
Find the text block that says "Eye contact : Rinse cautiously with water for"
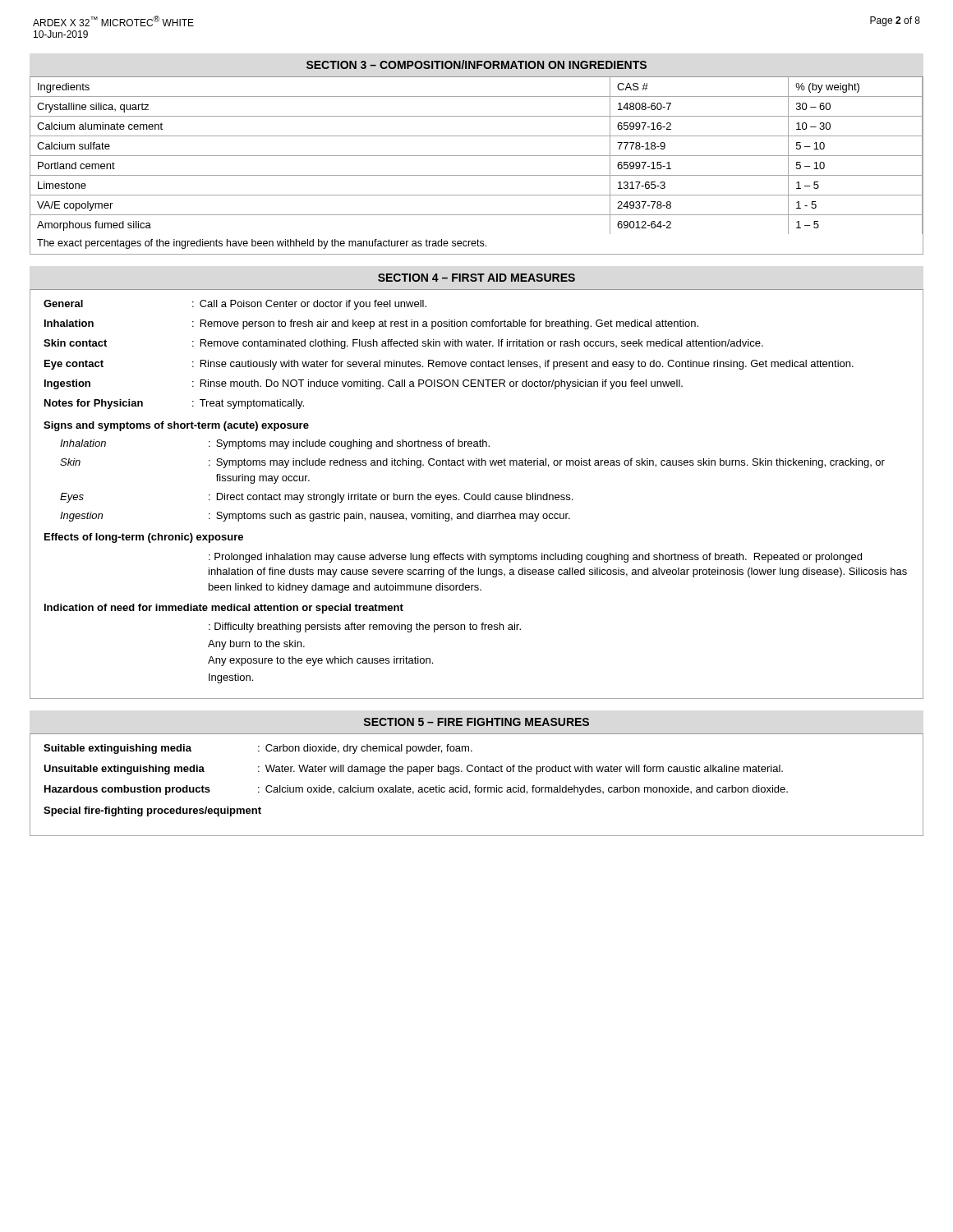coord(476,364)
